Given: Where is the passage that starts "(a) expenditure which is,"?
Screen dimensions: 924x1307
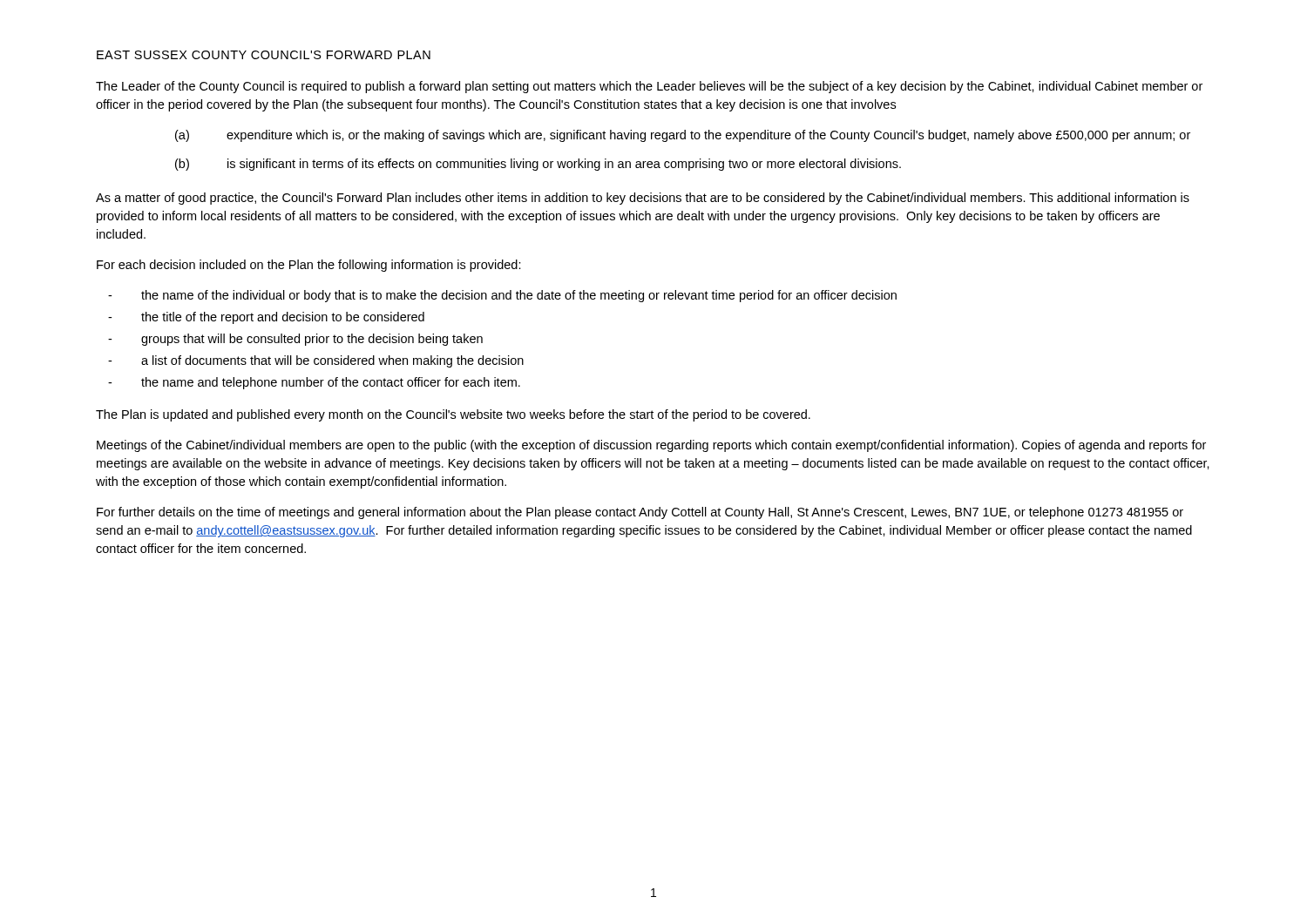Looking at the screenshot, I should [x=654, y=135].
